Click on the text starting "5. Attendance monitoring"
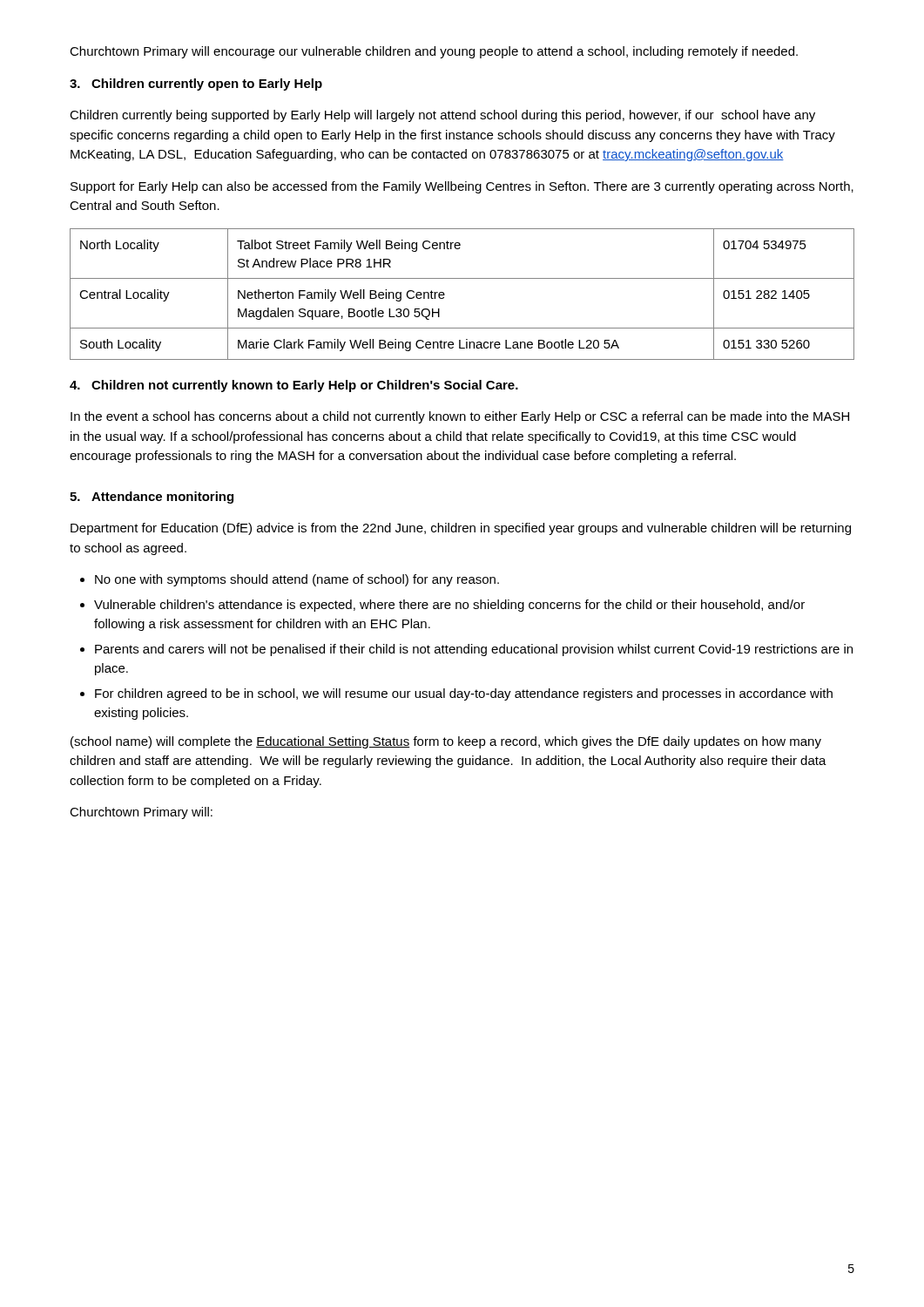The image size is (924, 1307). point(152,496)
